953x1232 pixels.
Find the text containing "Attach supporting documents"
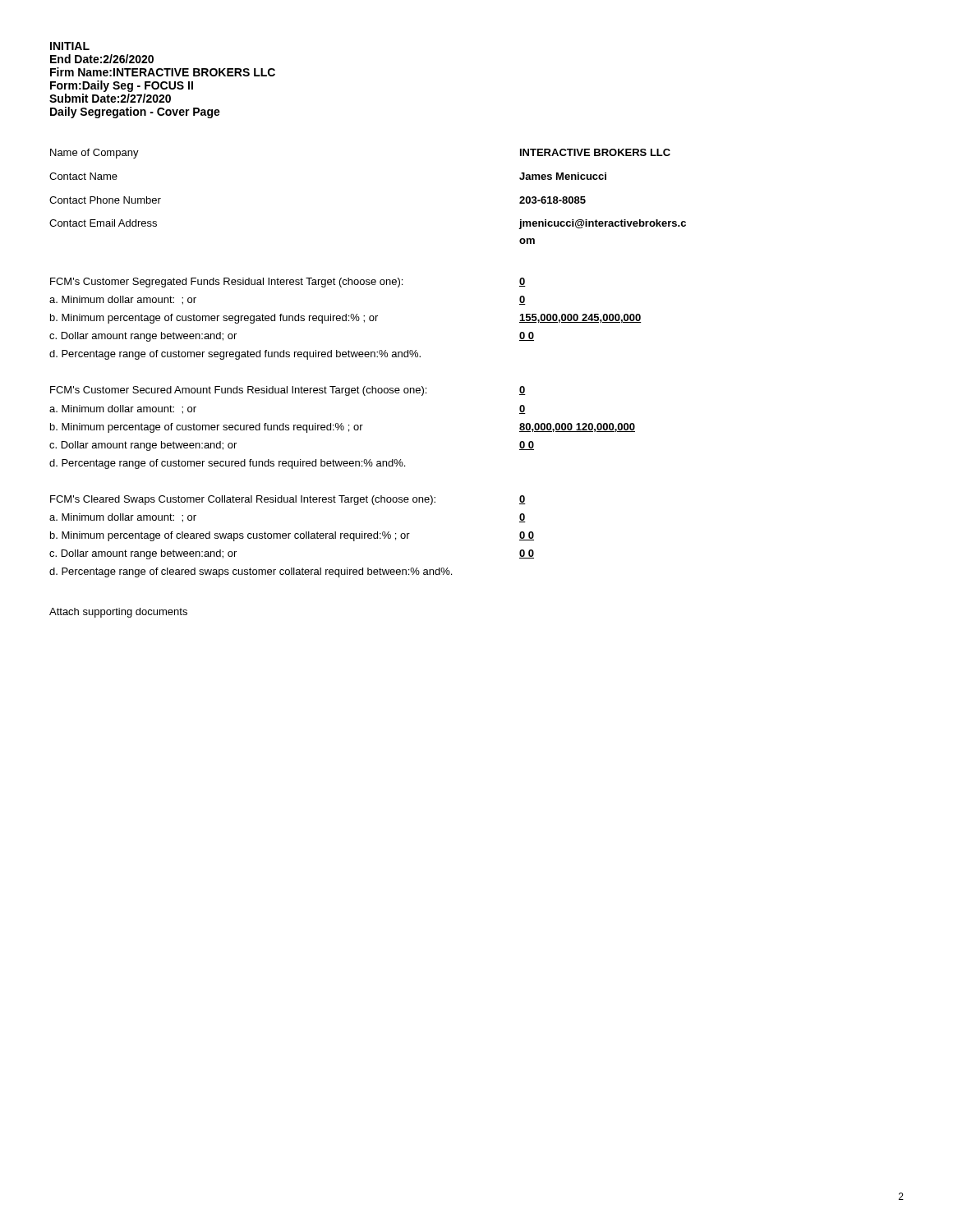(118, 612)
